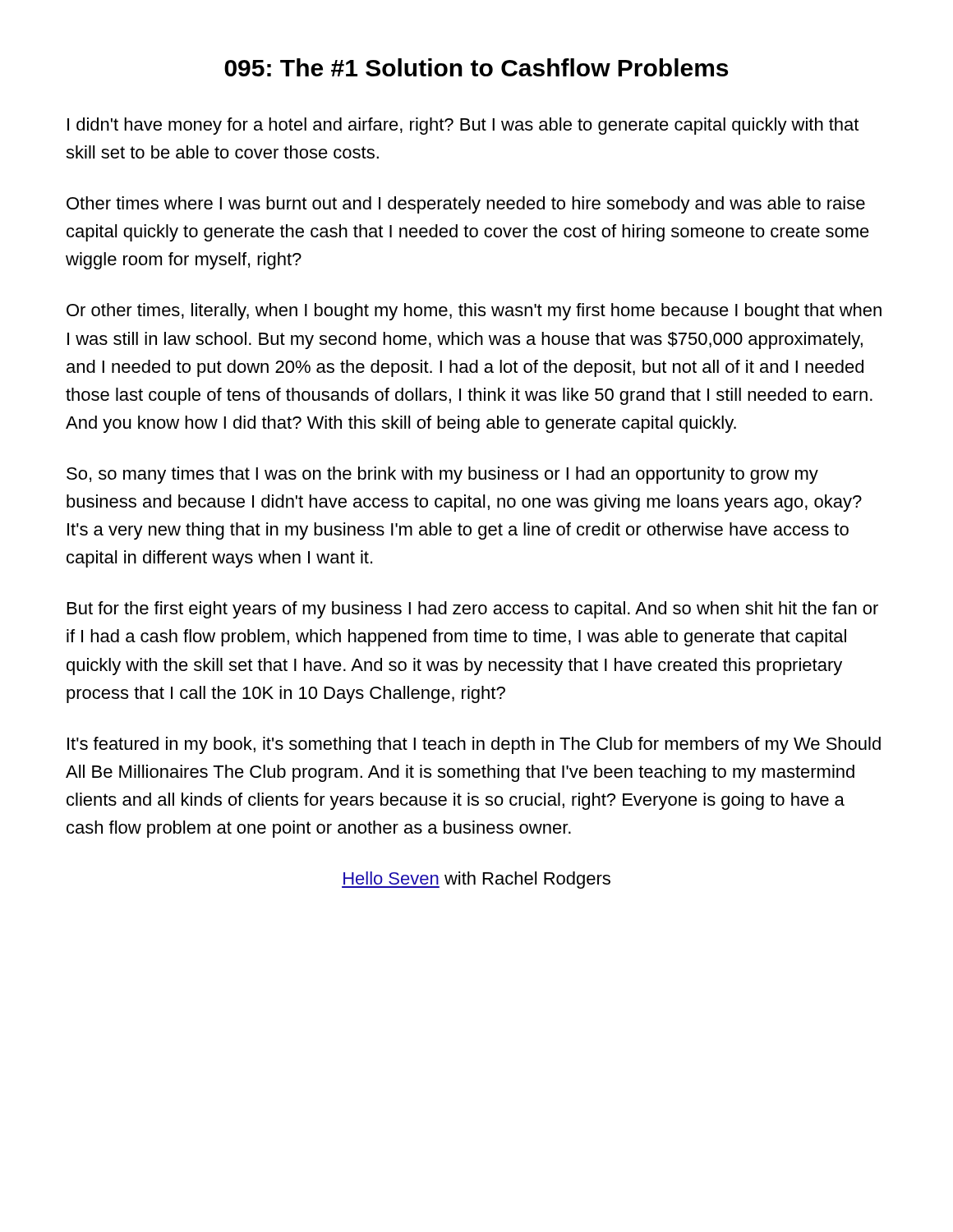
Task: Click on the element starting "So, so many times"
Action: tap(464, 515)
